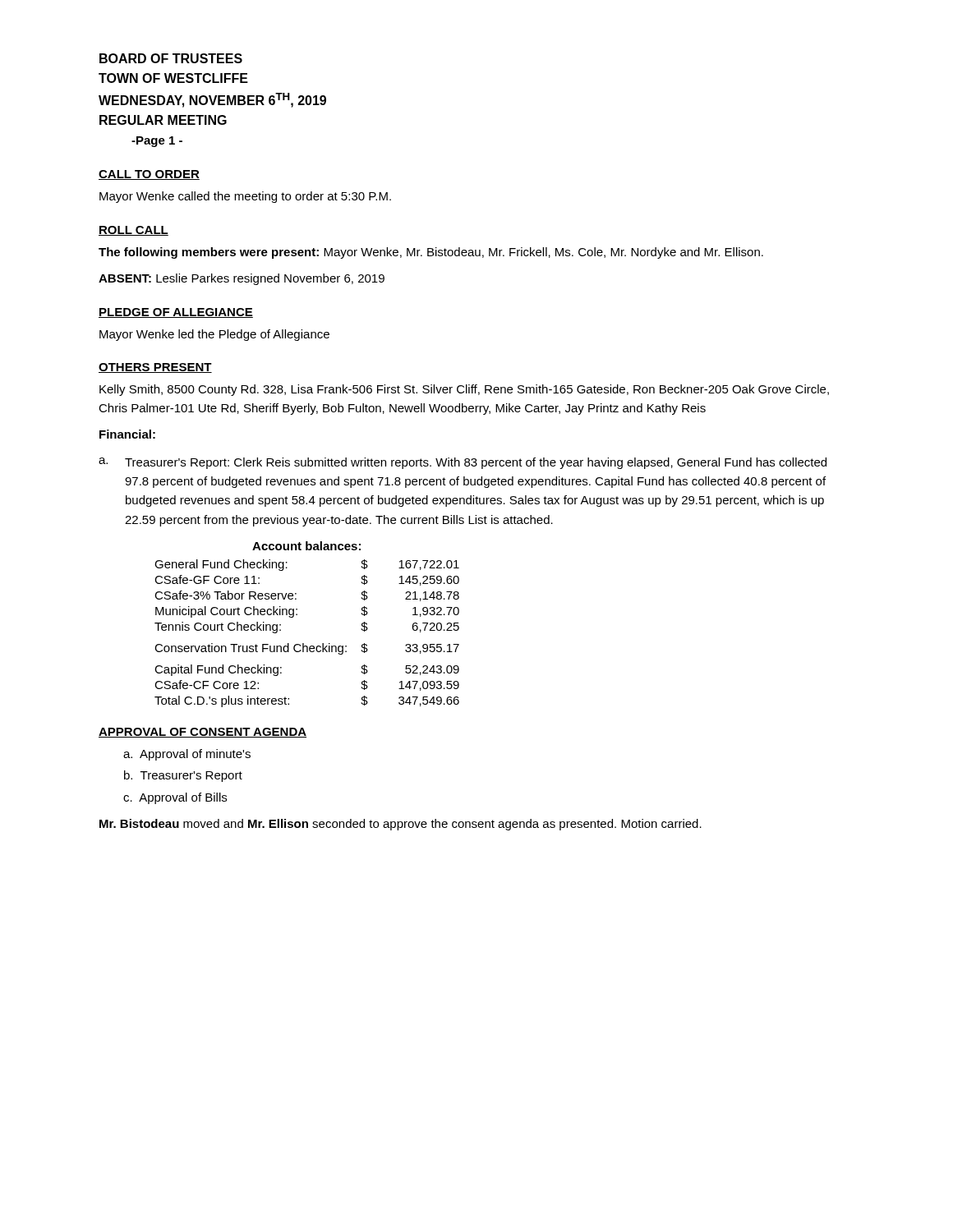The width and height of the screenshot is (953, 1232).
Task: Find the text block that reads "Kelly Smith, 8500 County"
Action: click(464, 398)
